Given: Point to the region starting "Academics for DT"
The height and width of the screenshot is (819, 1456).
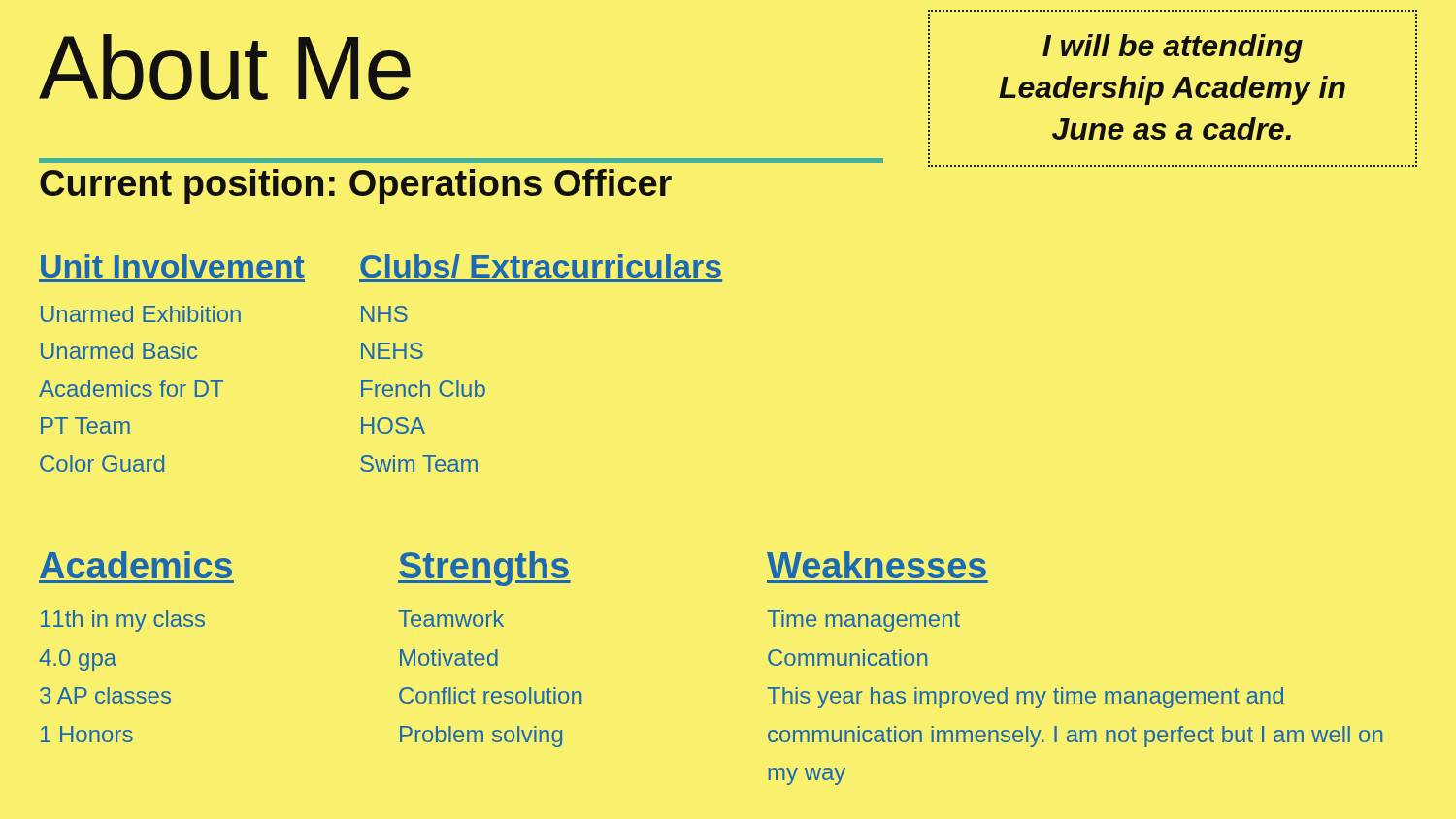Looking at the screenshot, I should coord(131,388).
